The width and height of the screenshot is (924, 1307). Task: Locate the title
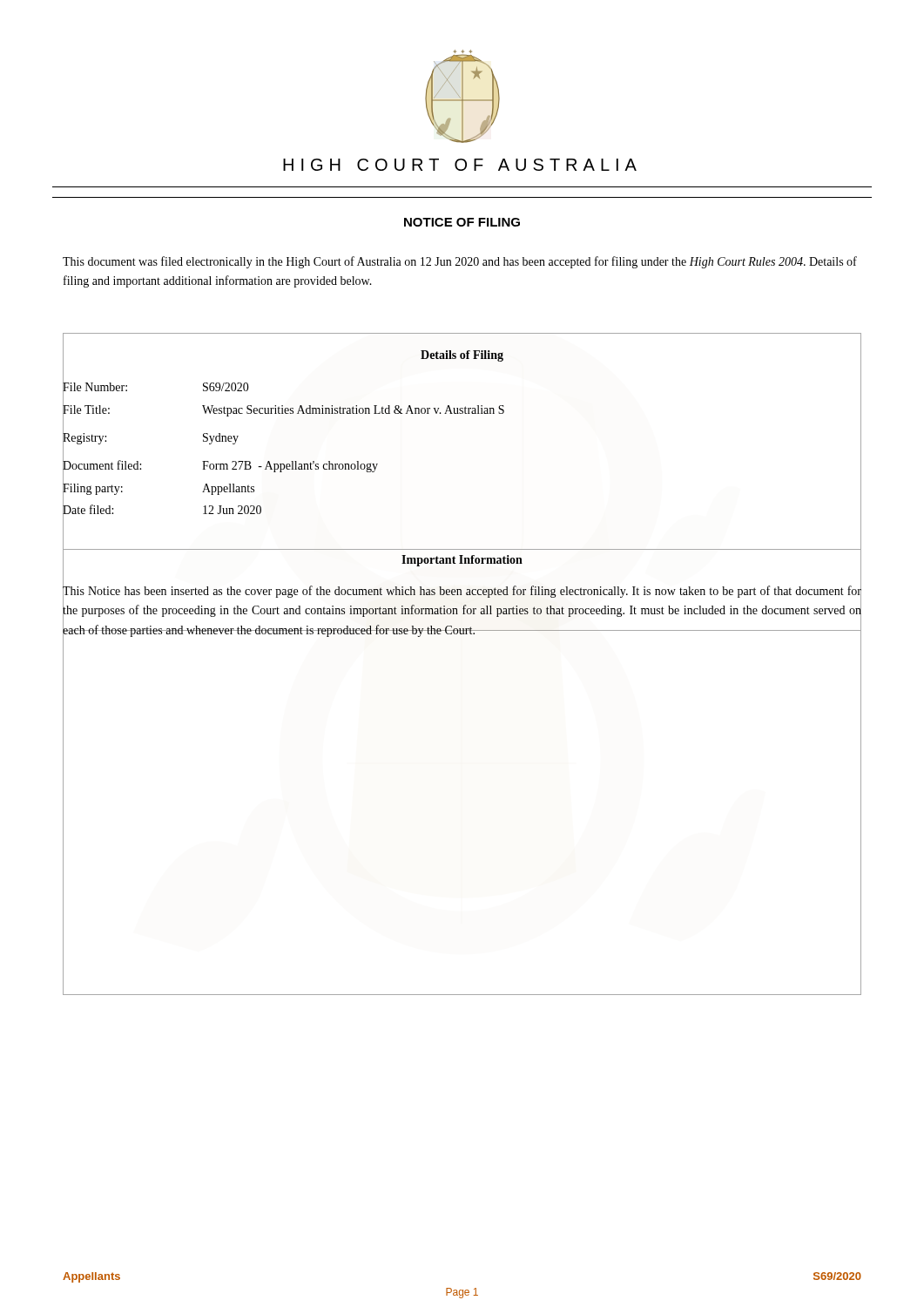[x=462, y=165]
